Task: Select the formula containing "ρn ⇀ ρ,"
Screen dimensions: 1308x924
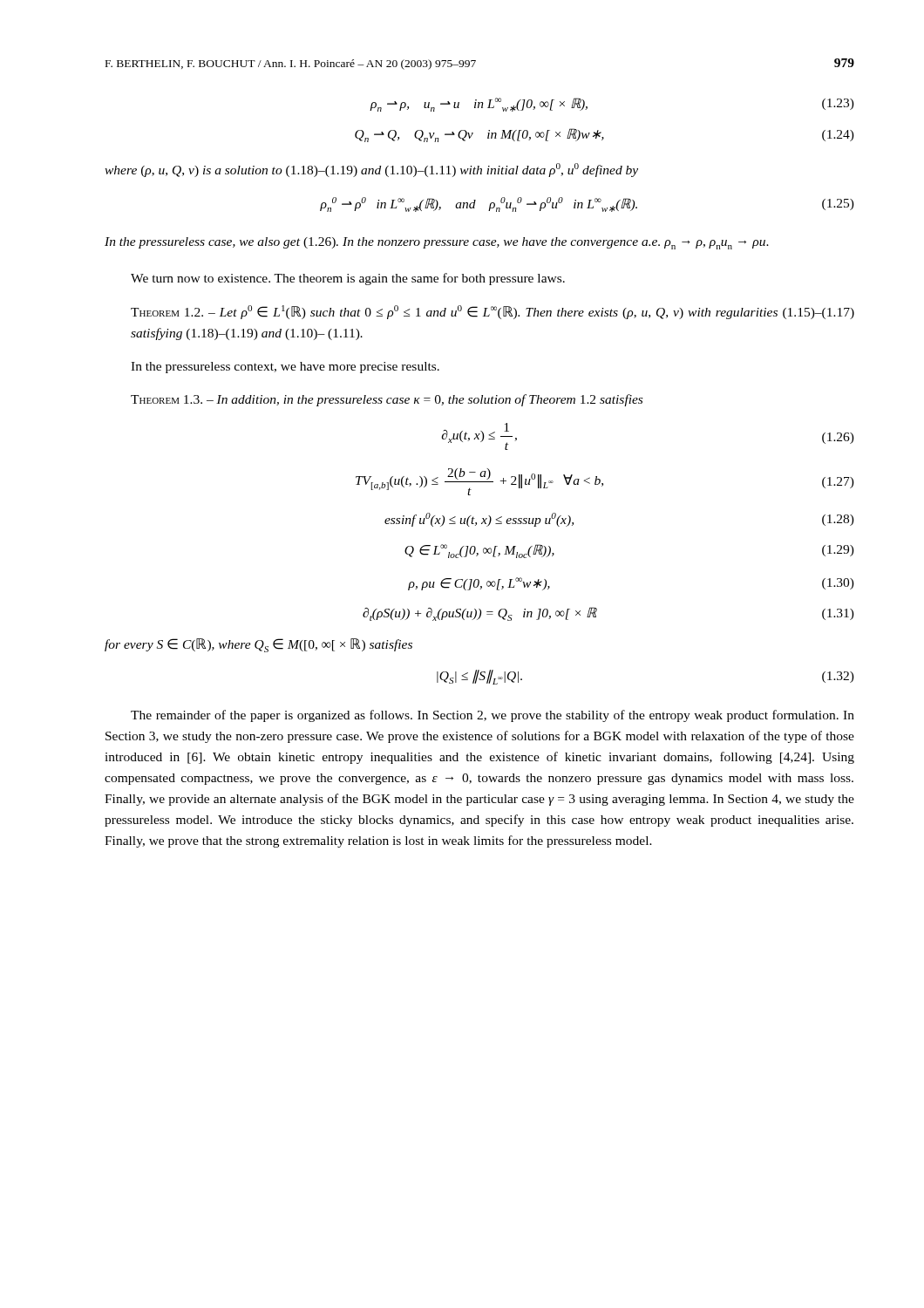Action: tap(402, 103)
